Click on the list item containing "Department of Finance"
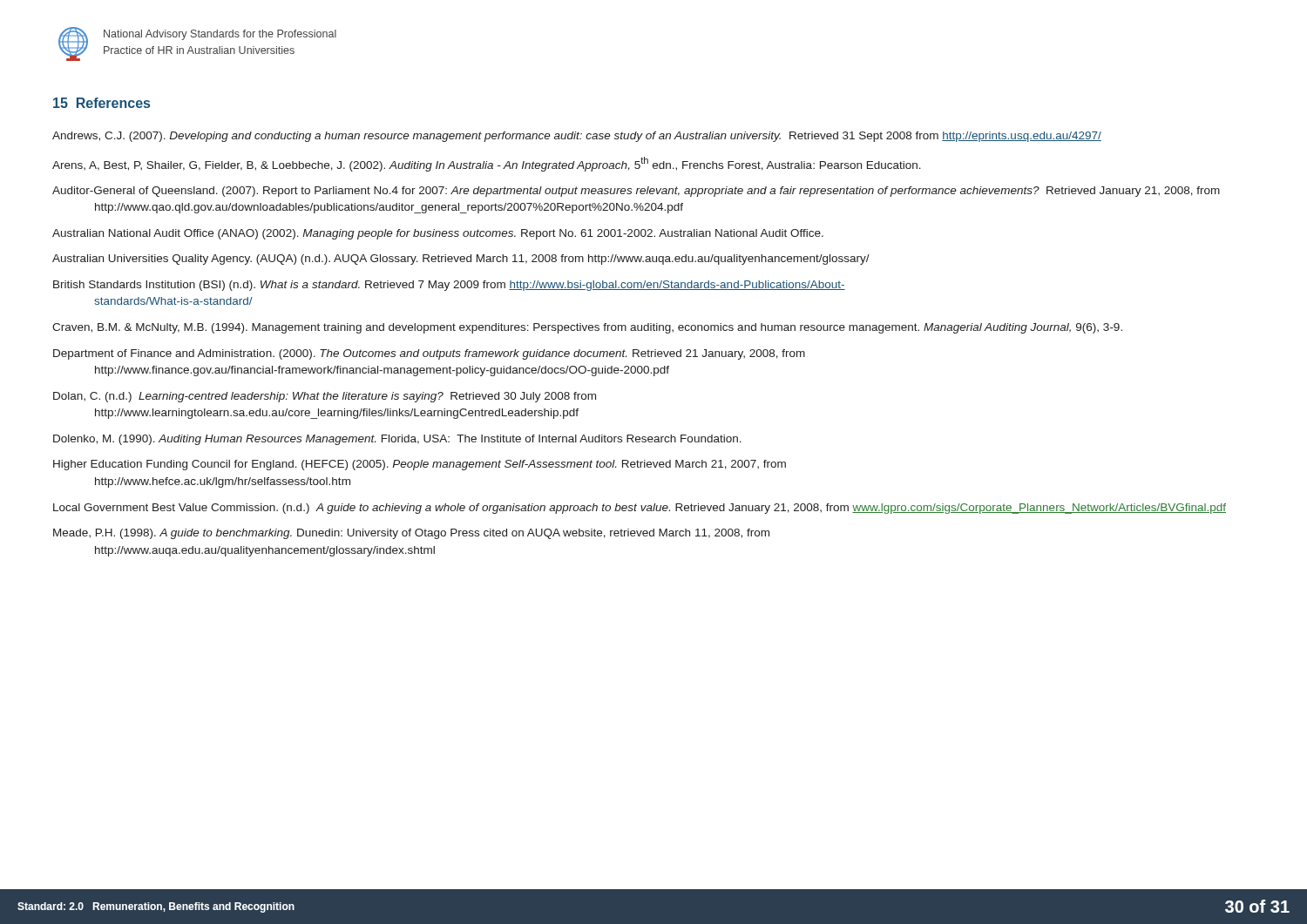 click(x=429, y=362)
